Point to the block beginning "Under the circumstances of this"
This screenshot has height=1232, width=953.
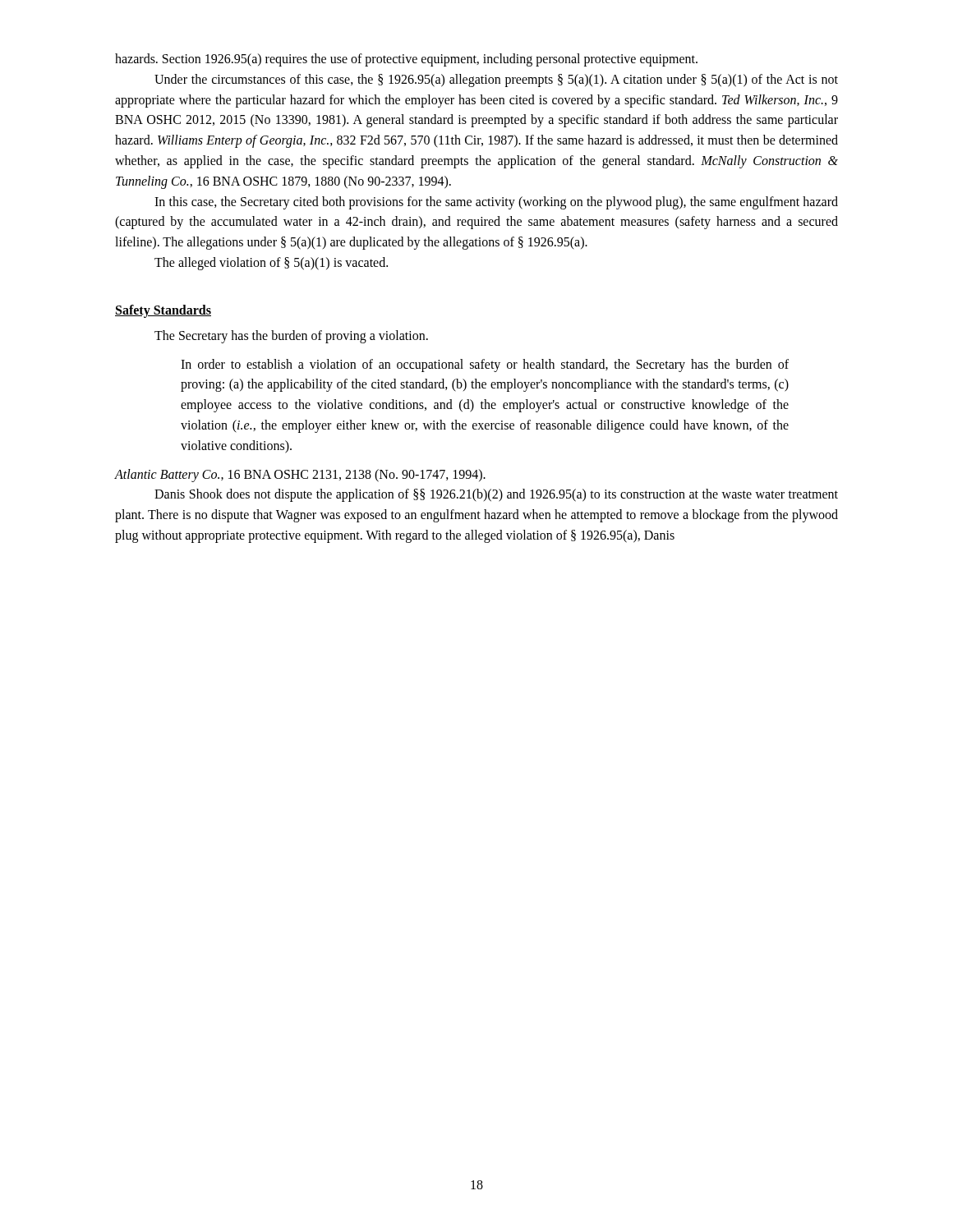click(476, 131)
